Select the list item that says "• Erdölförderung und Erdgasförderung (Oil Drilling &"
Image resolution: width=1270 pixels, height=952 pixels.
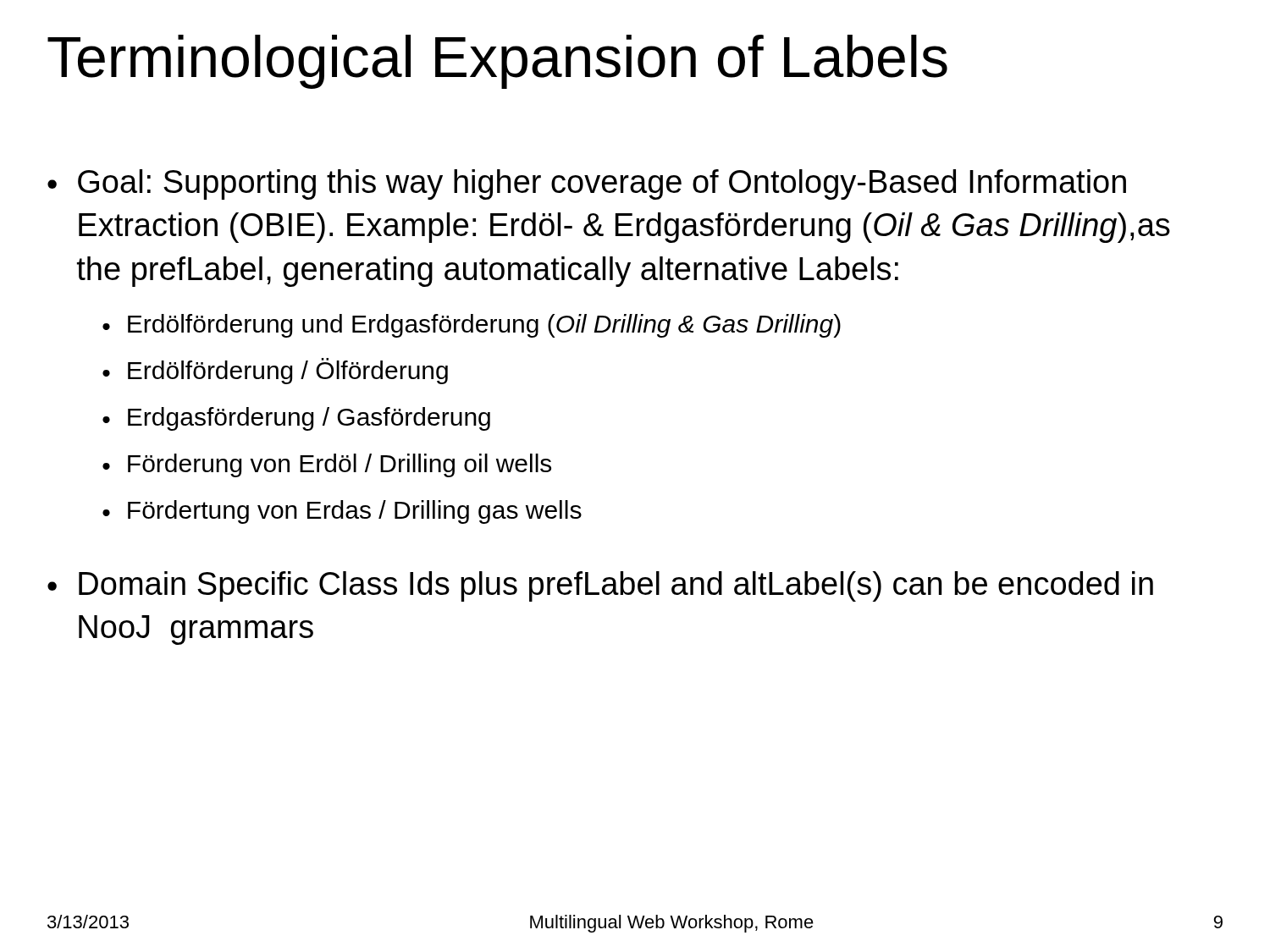(472, 324)
